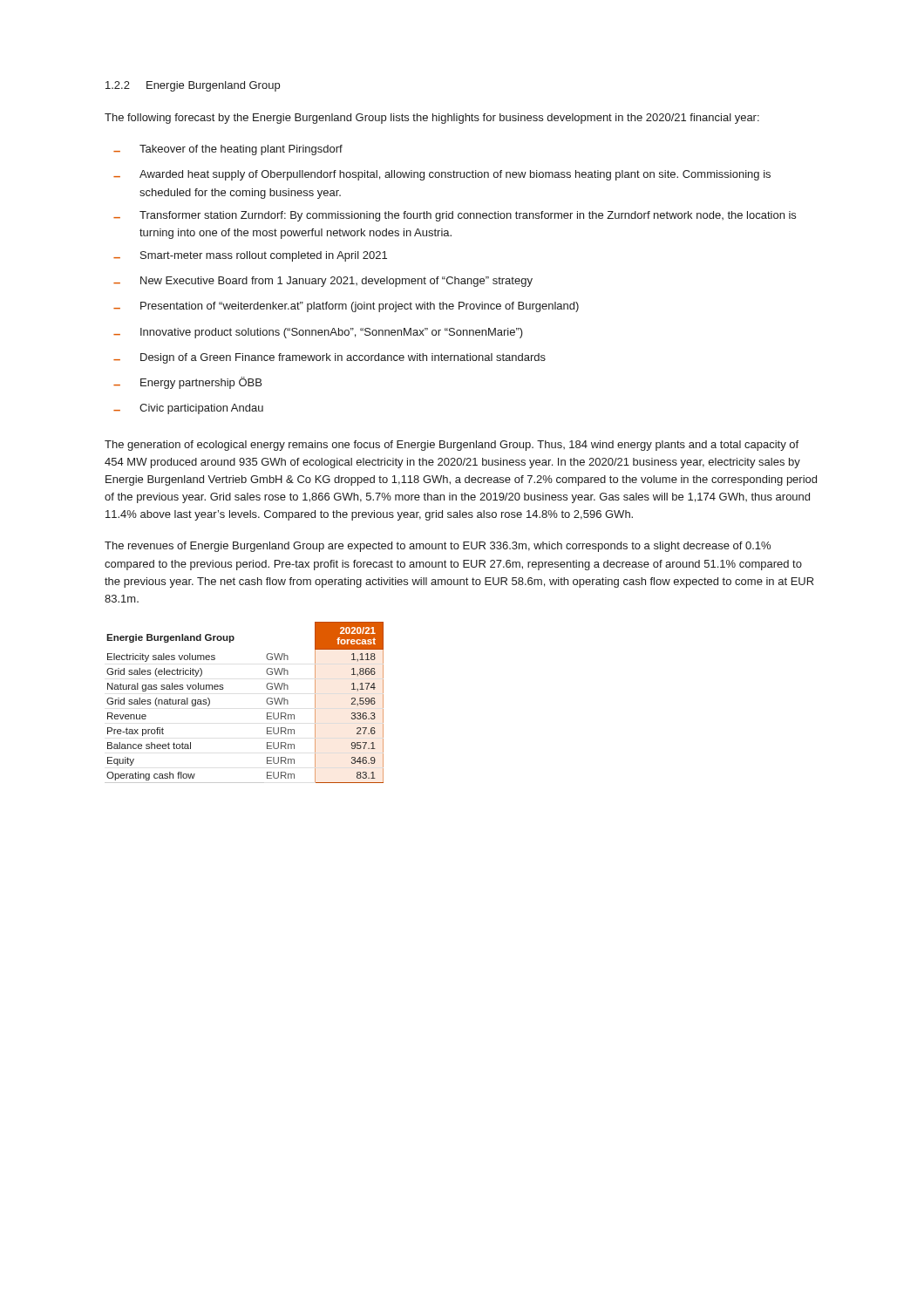Navigate to the text block starting "– Innovative product solutions (“SonnenAbo”, “SonnenMax” or"
The width and height of the screenshot is (924, 1308).
click(x=462, y=333)
